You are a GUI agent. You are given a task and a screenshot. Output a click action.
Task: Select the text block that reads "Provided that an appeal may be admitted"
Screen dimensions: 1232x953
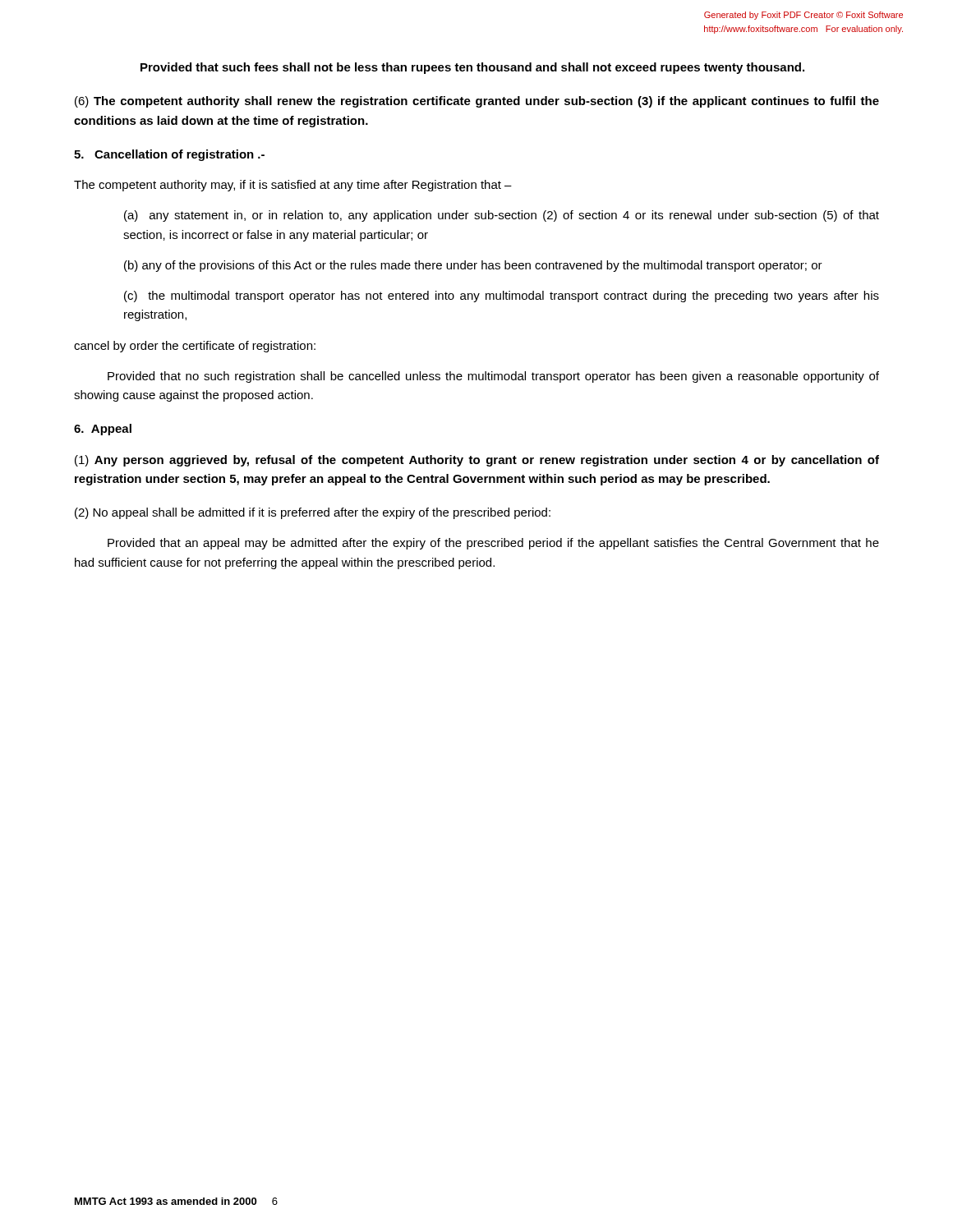[476, 552]
